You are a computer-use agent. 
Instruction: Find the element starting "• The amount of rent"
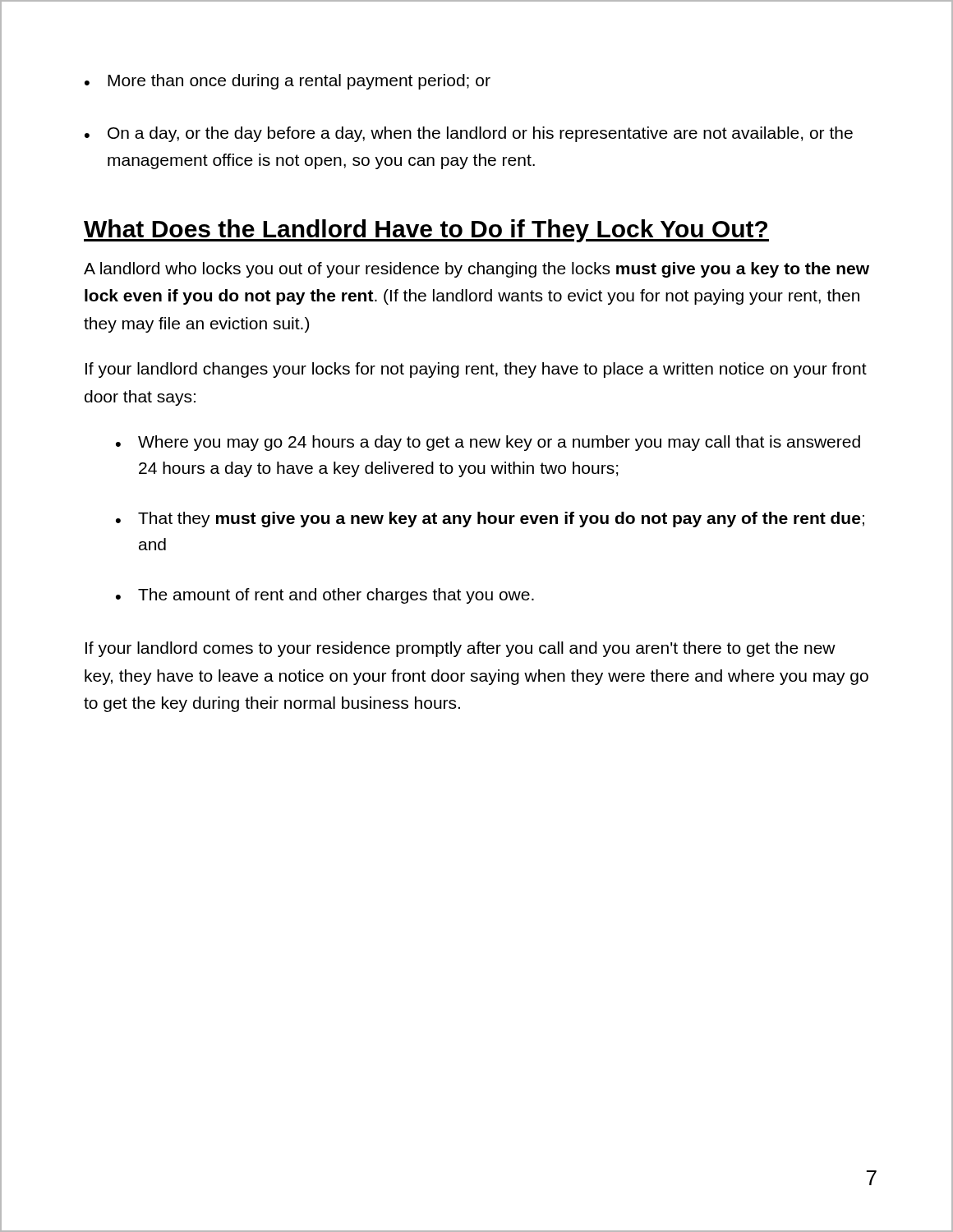click(x=325, y=596)
